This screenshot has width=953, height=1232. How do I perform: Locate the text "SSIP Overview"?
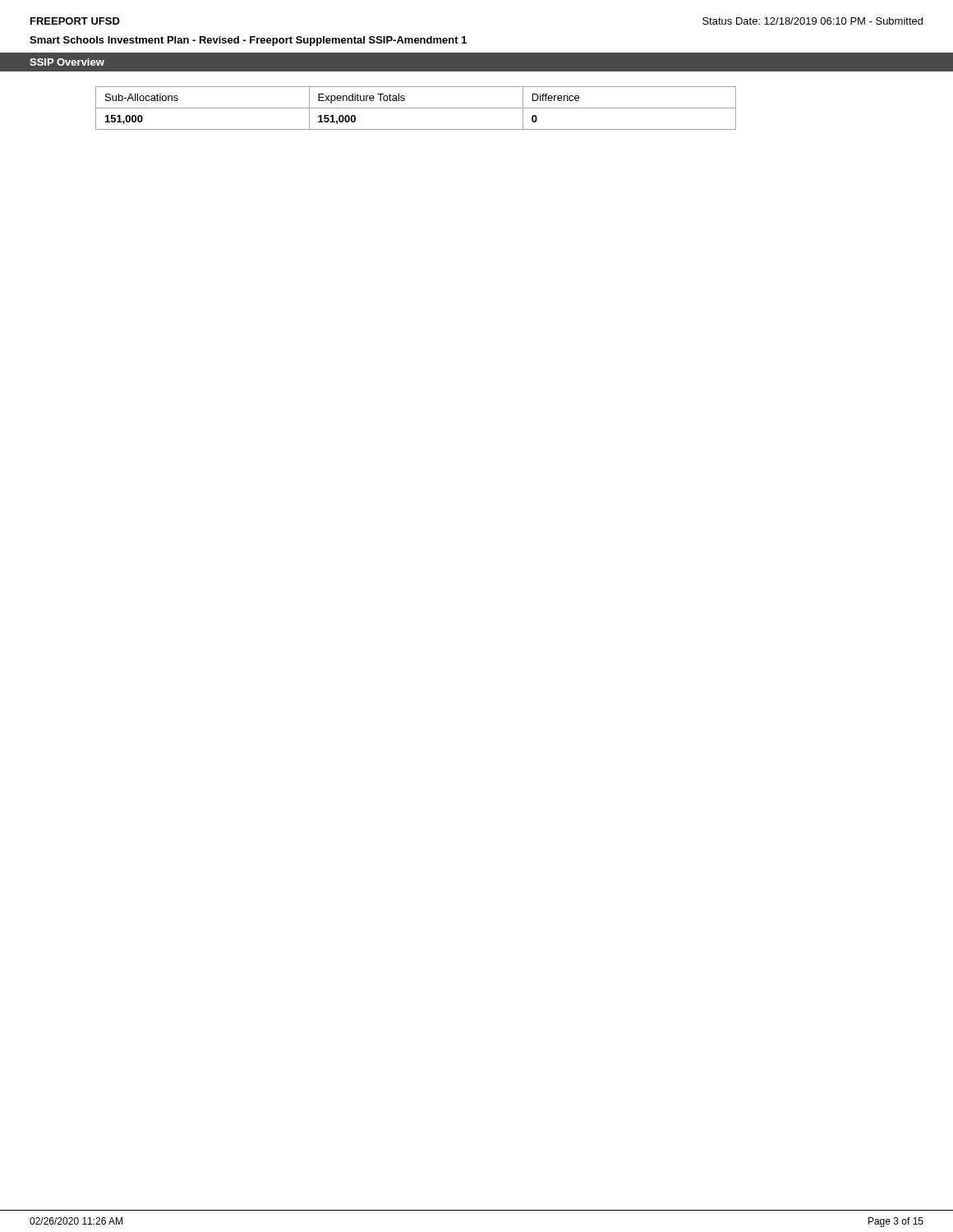click(67, 62)
